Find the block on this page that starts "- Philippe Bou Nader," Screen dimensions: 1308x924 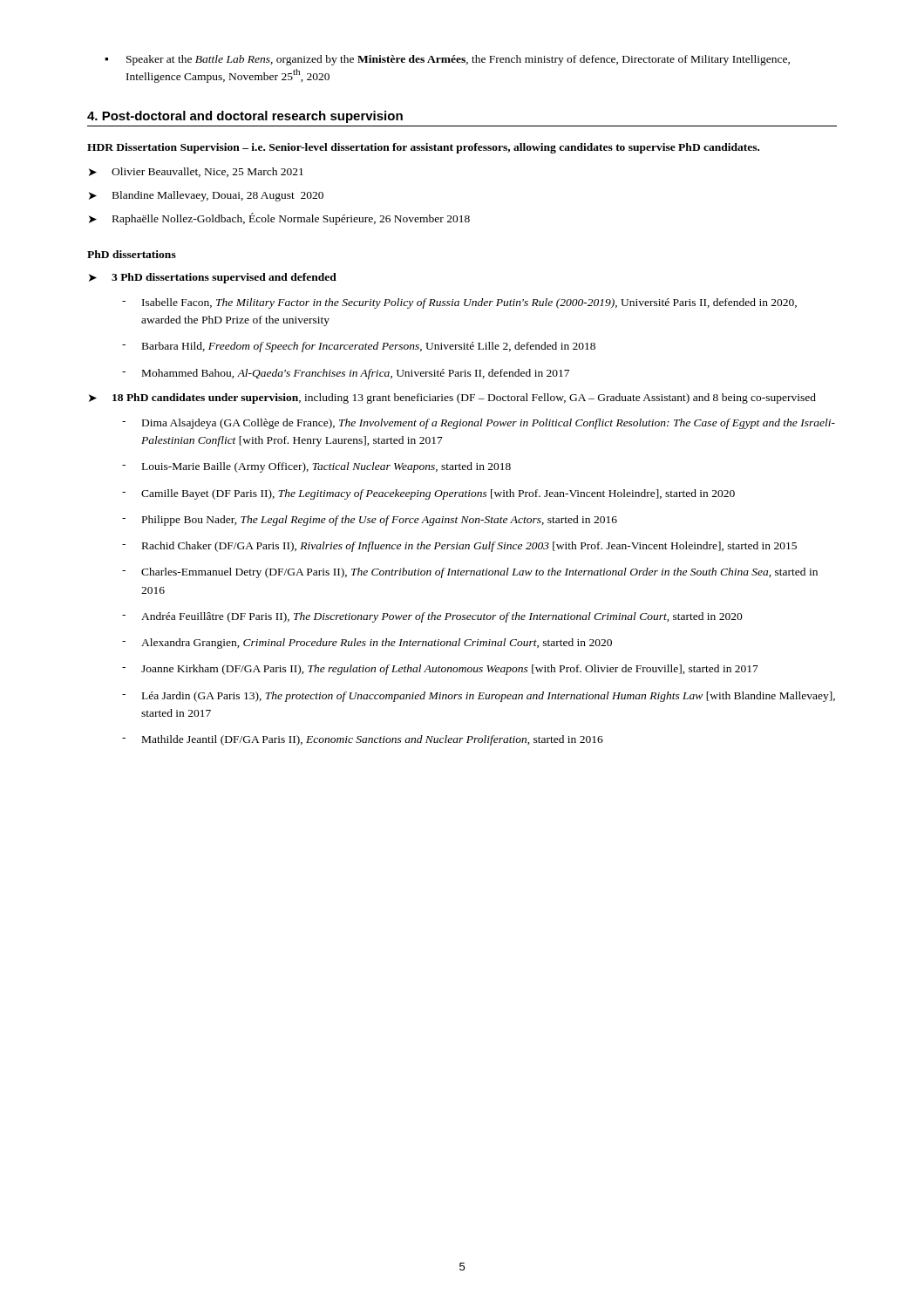tap(479, 520)
